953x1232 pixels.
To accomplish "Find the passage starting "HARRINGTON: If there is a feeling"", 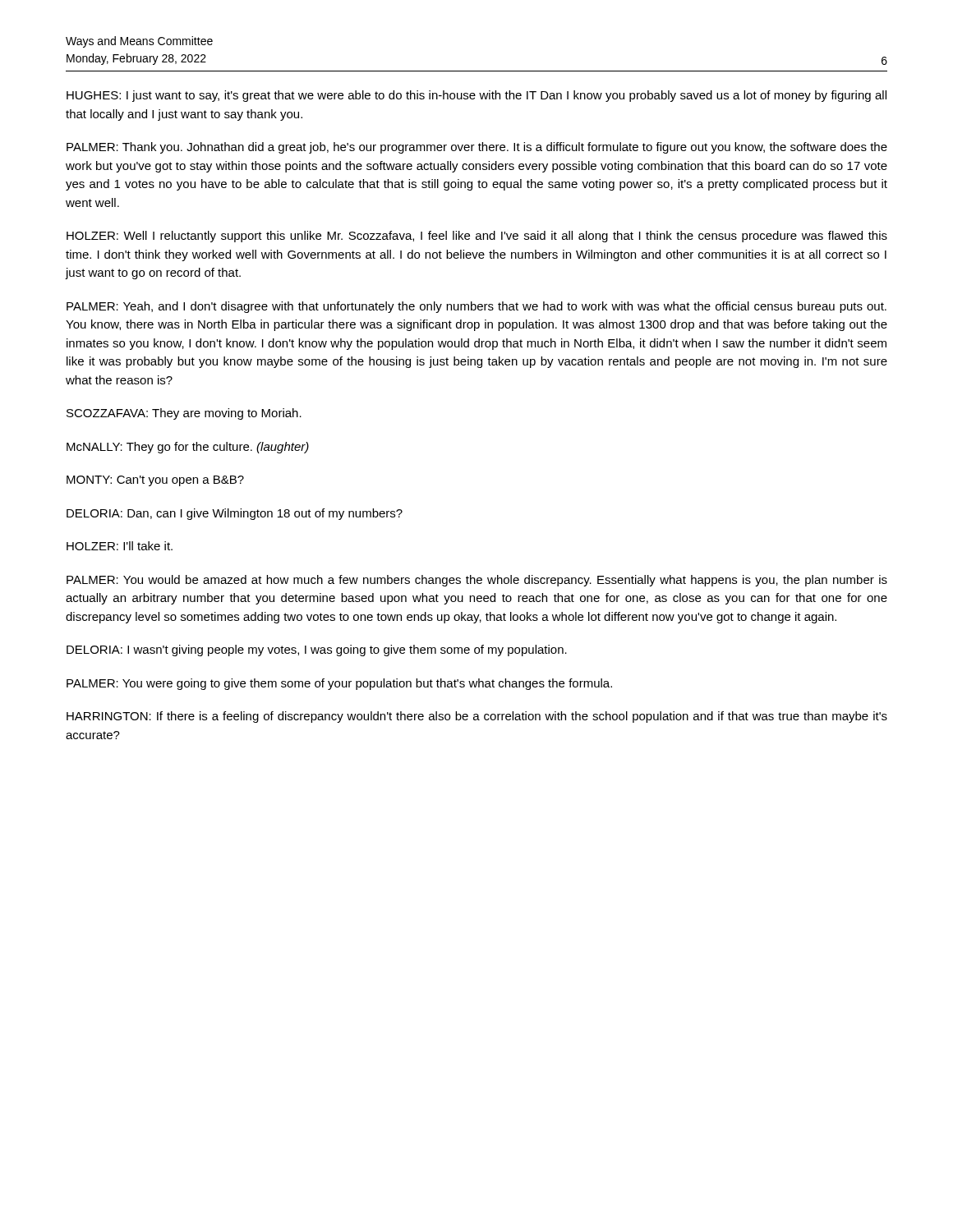I will (x=476, y=725).
